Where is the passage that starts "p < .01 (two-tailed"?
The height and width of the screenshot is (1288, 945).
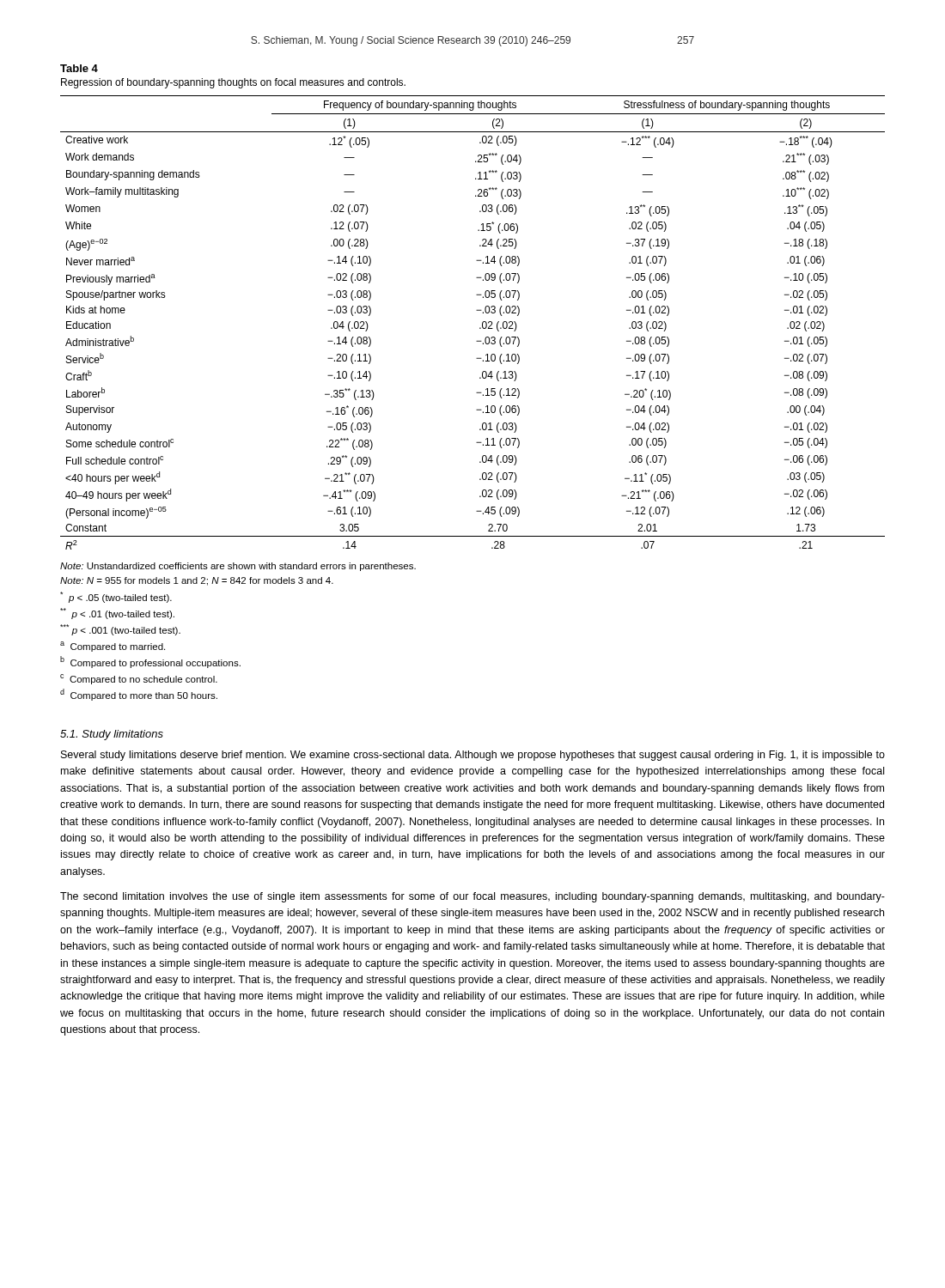tap(118, 612)
